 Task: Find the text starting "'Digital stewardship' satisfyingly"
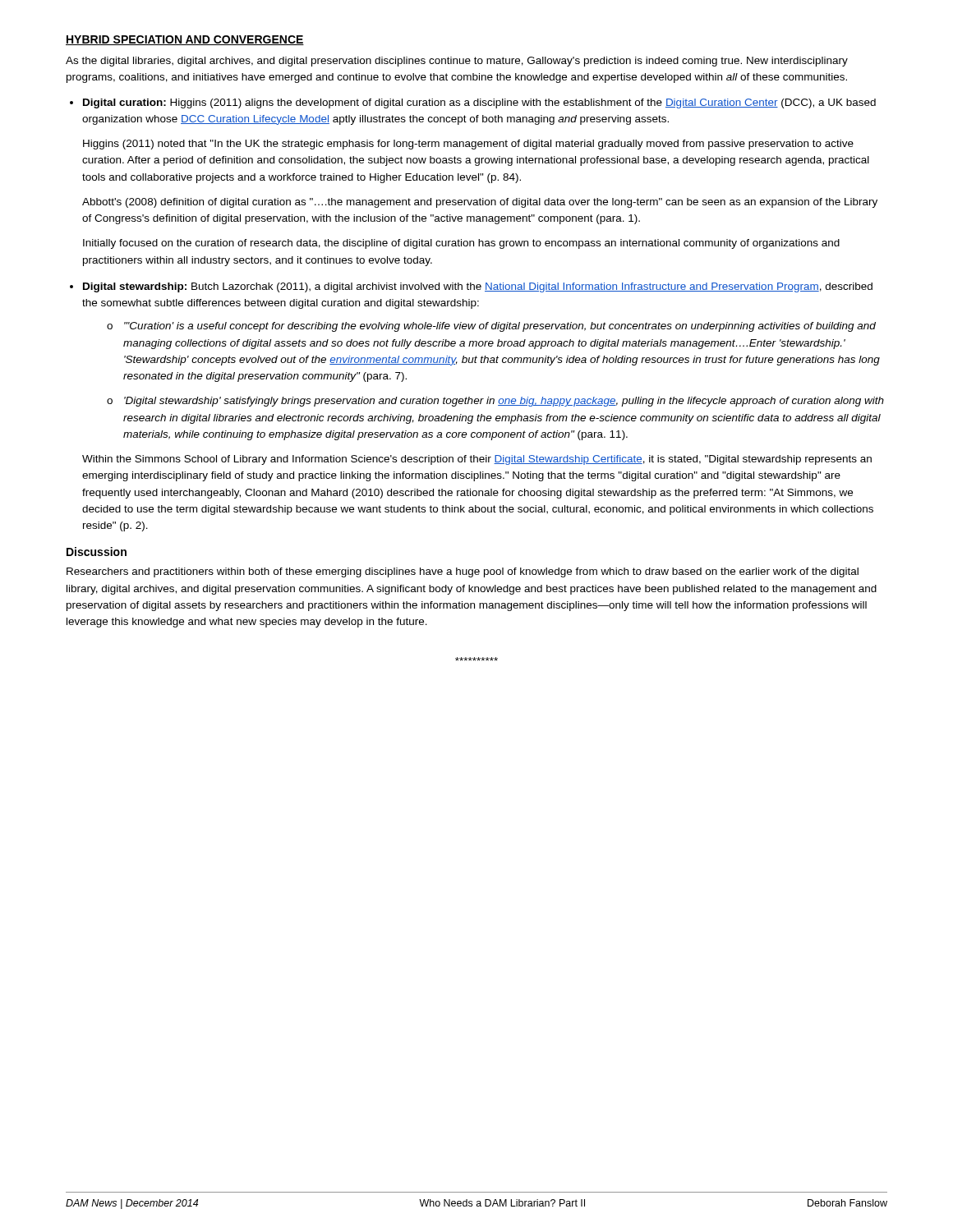(504, 417)
